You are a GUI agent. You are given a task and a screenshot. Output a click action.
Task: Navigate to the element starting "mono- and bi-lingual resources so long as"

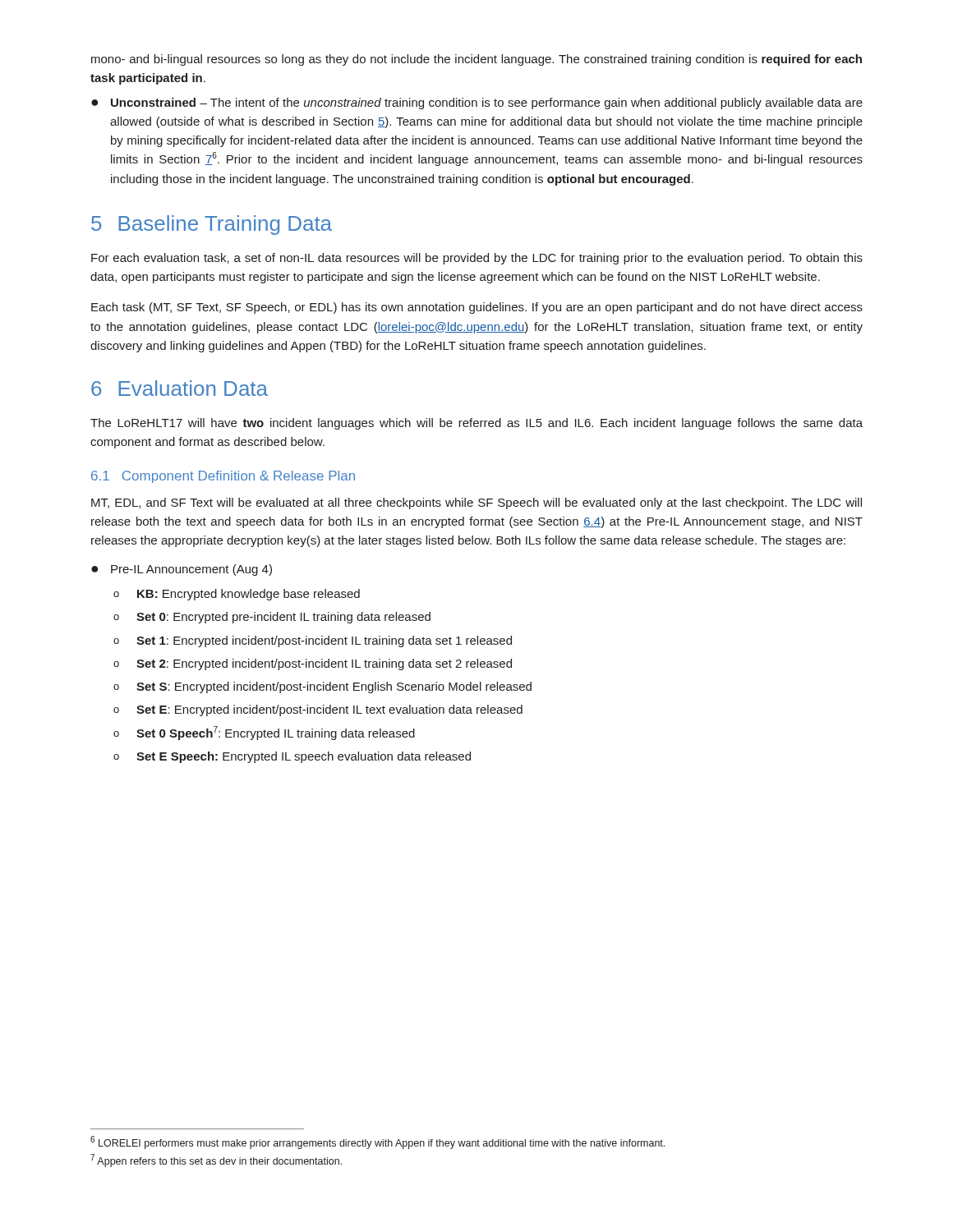476,68
